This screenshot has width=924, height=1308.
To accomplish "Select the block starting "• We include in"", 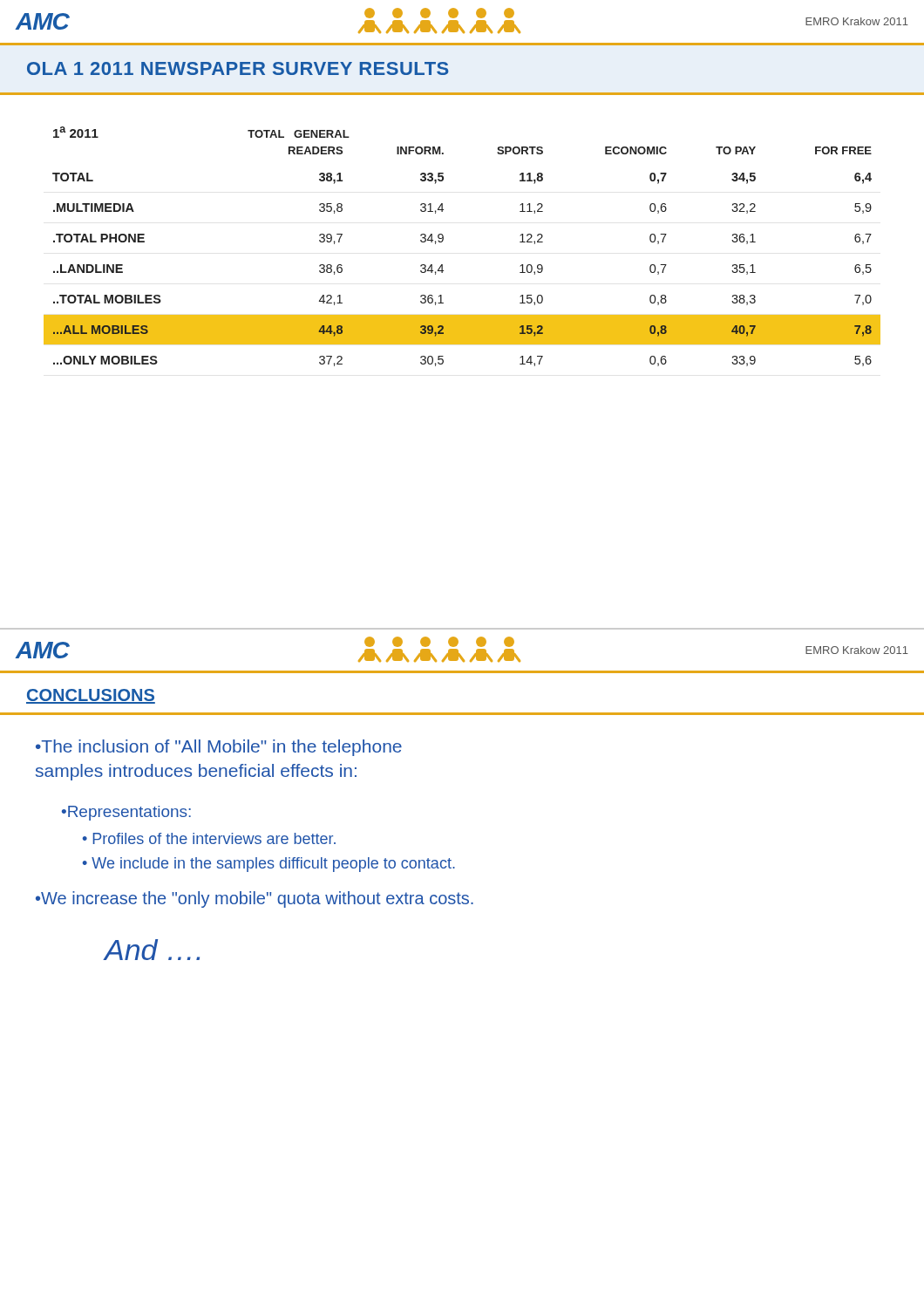I will point(269,863).
